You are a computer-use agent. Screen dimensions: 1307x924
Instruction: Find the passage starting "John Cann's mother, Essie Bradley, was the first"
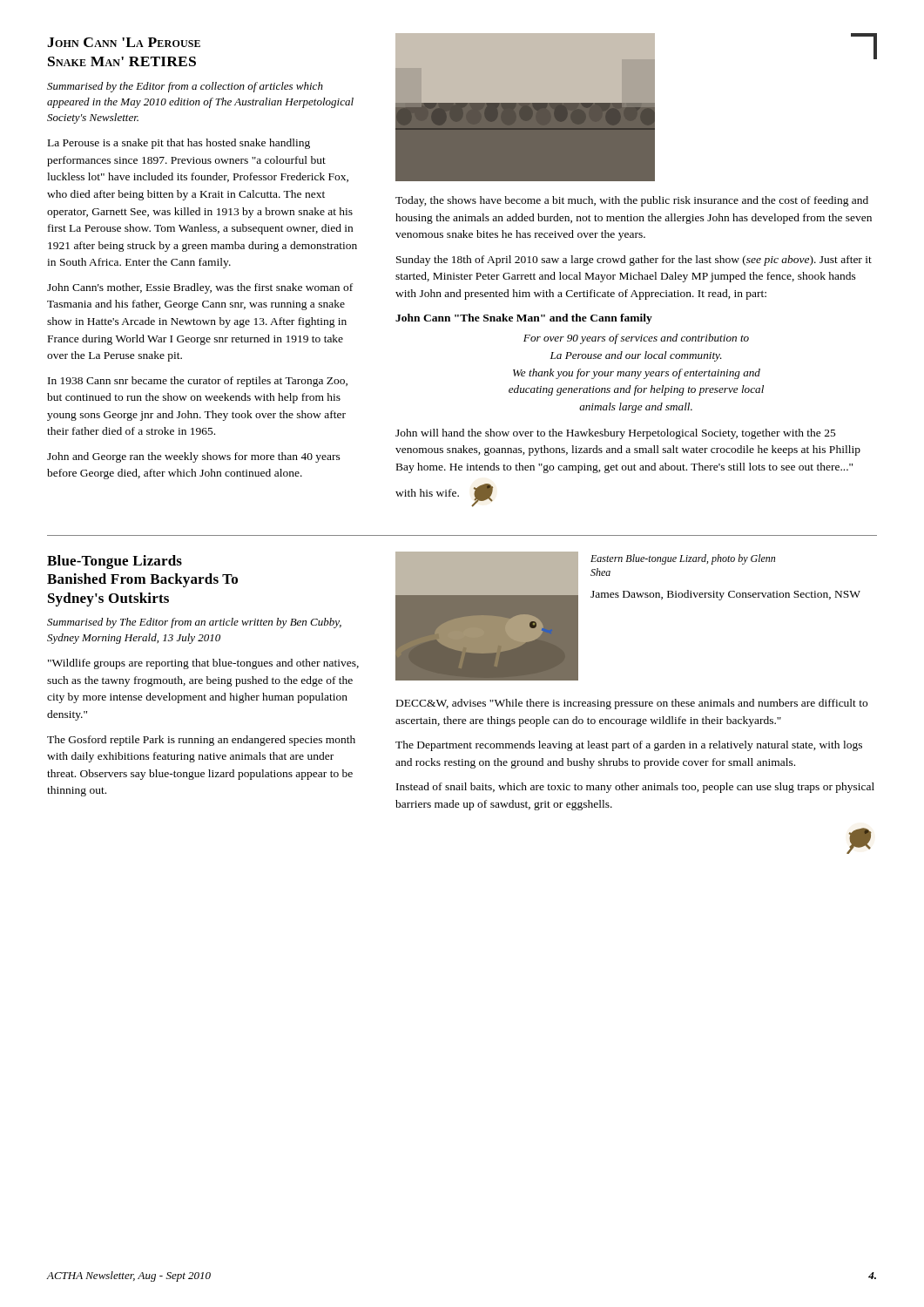(206, 321)
